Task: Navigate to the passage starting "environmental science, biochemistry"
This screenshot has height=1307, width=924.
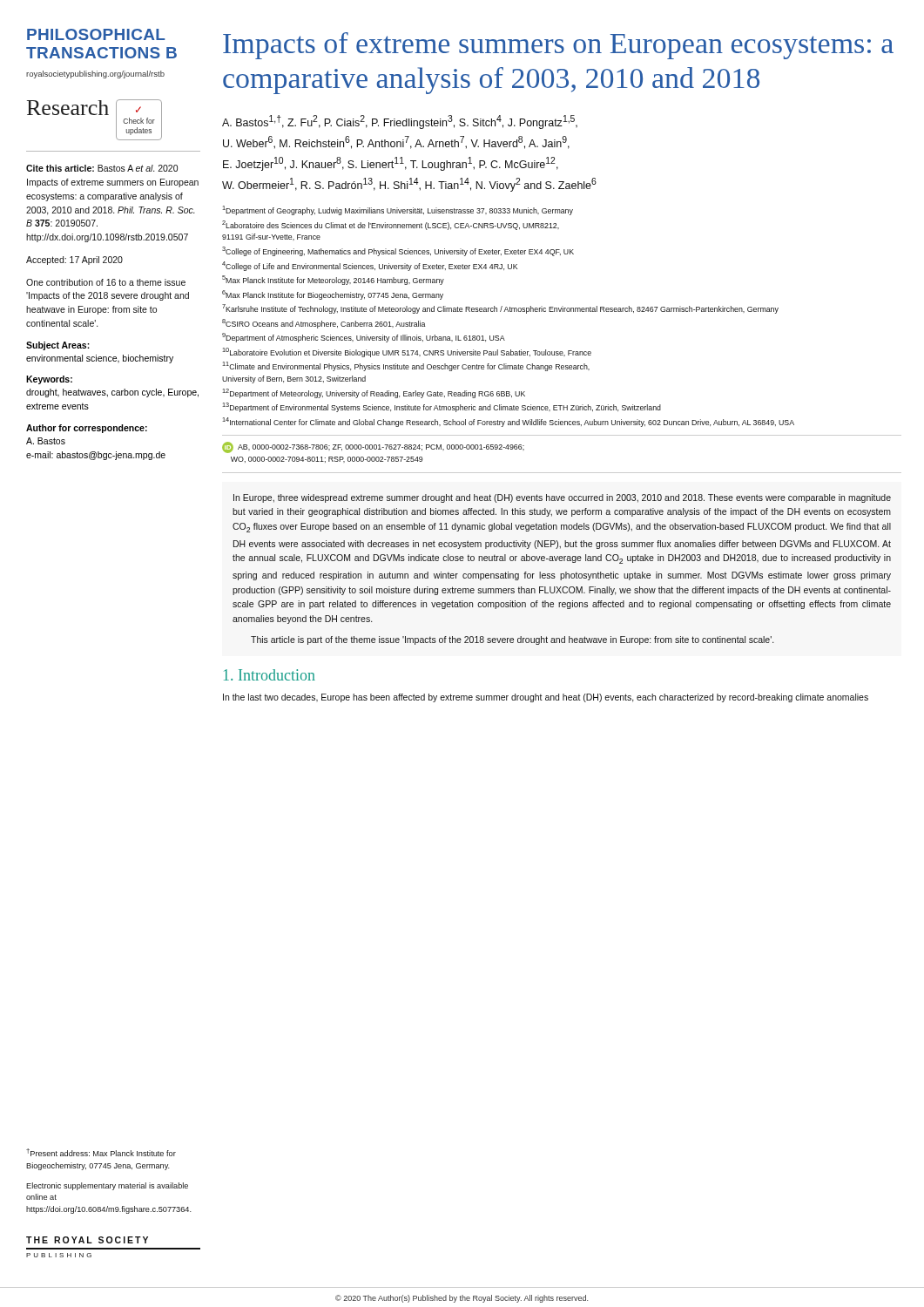Action: click(x=100, y=358)
